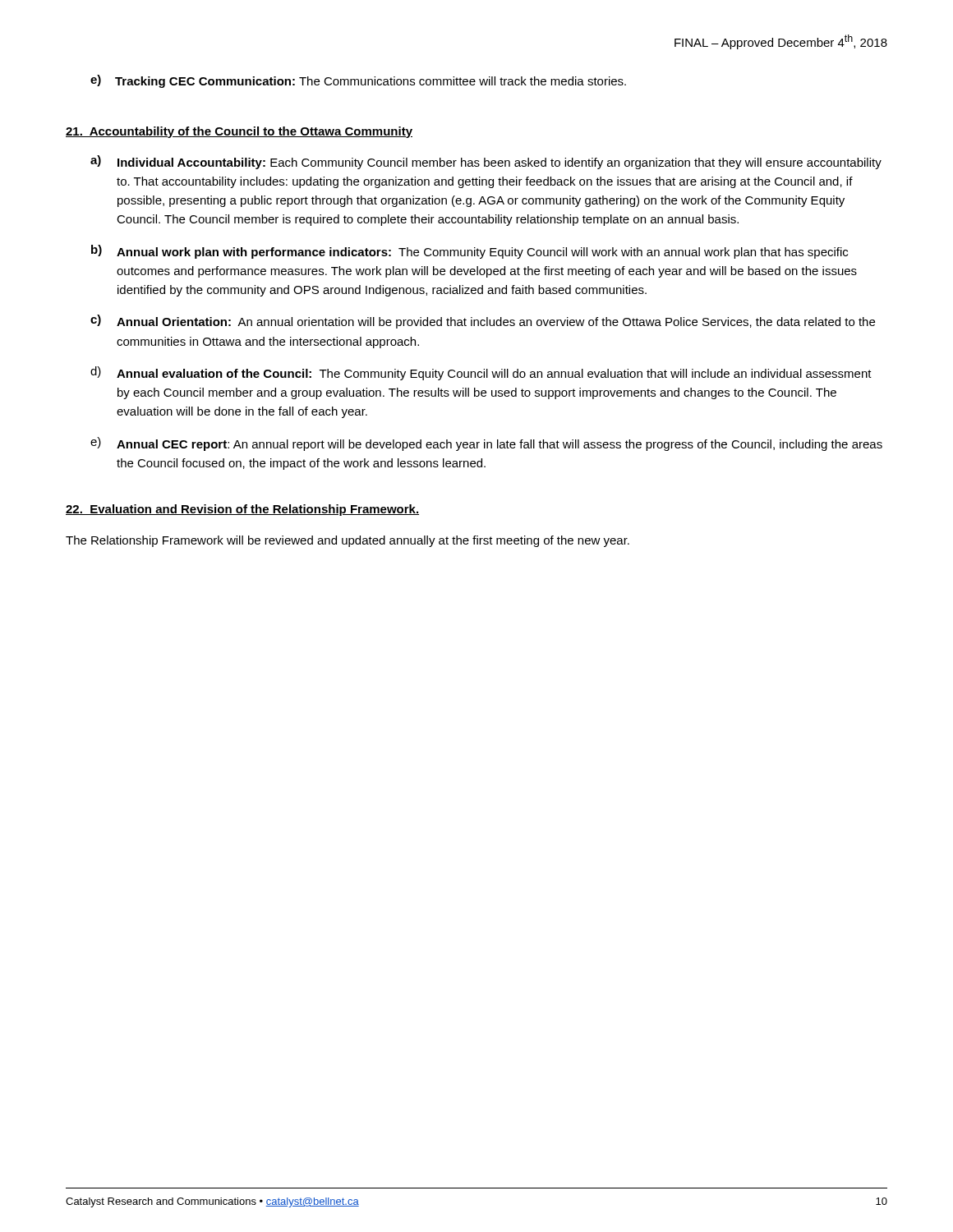Select the text starting "The Relationship Framework will be reviewed and updated"

click(348, 540)
